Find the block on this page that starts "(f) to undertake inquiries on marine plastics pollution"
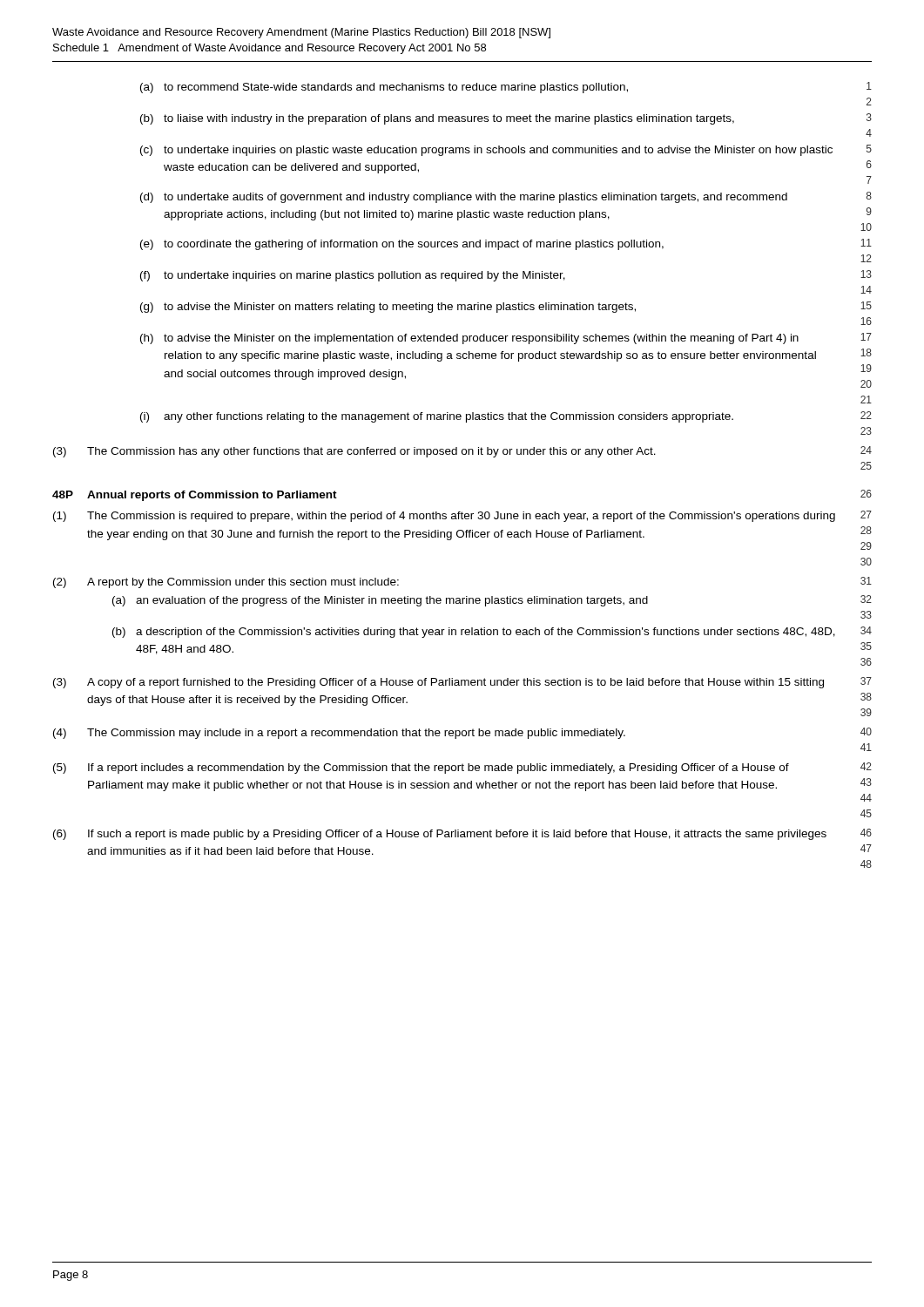Image resolution: width=924 pixels, height=1307 pixels. (x=462, y=282)
